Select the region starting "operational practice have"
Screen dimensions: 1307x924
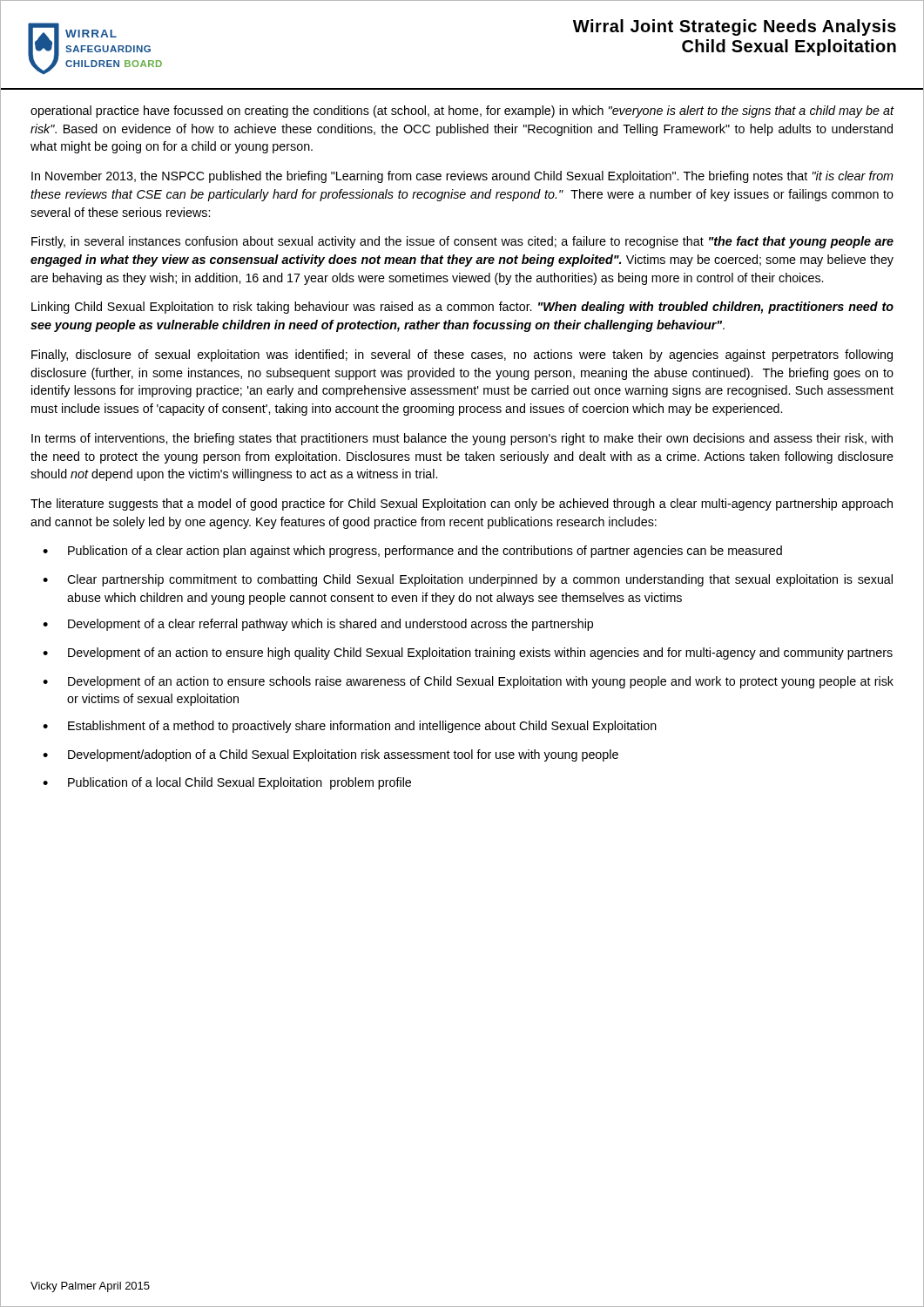pyautogui.click(x=462, y=129)
